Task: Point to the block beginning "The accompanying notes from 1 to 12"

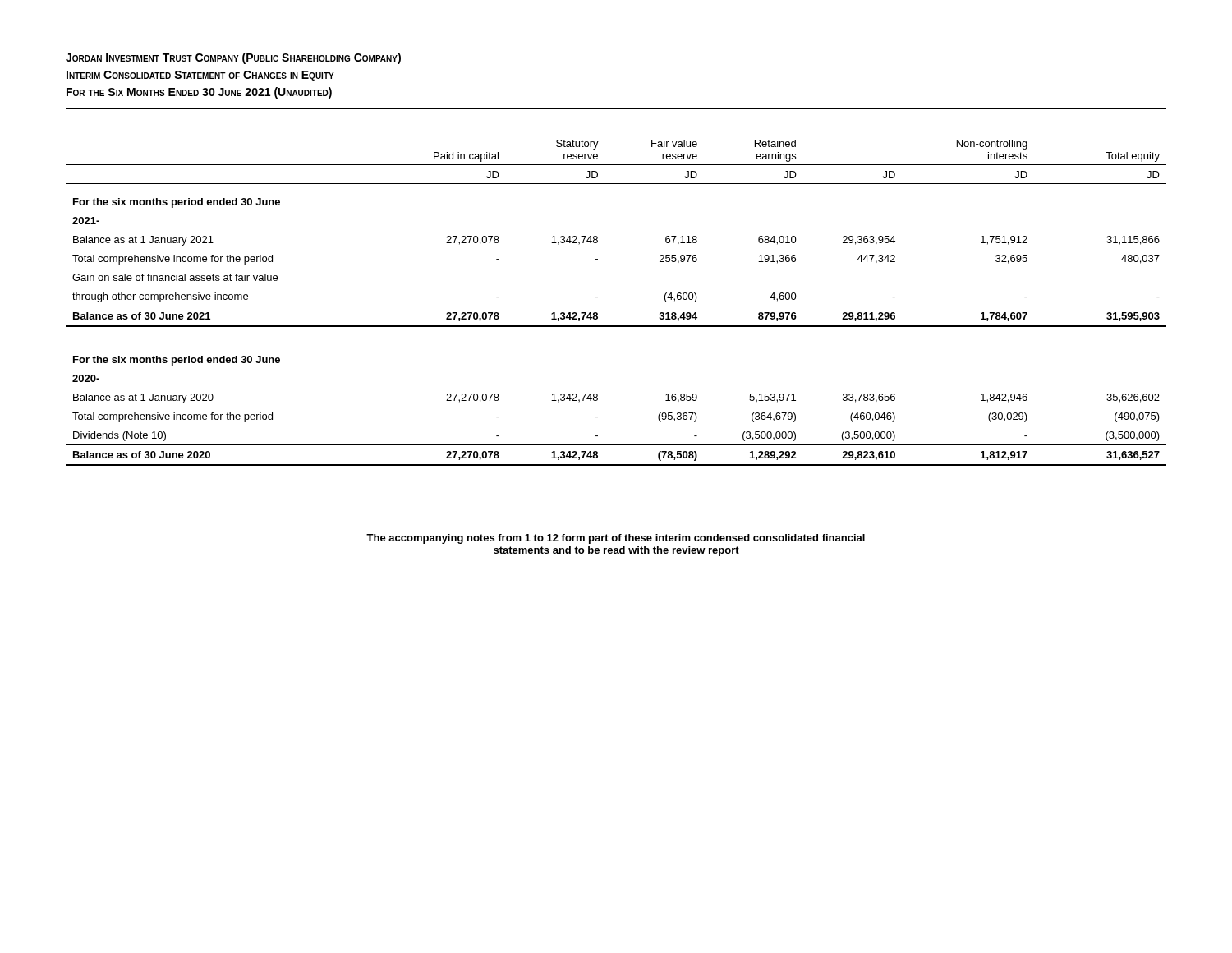Action: [616, 544]
